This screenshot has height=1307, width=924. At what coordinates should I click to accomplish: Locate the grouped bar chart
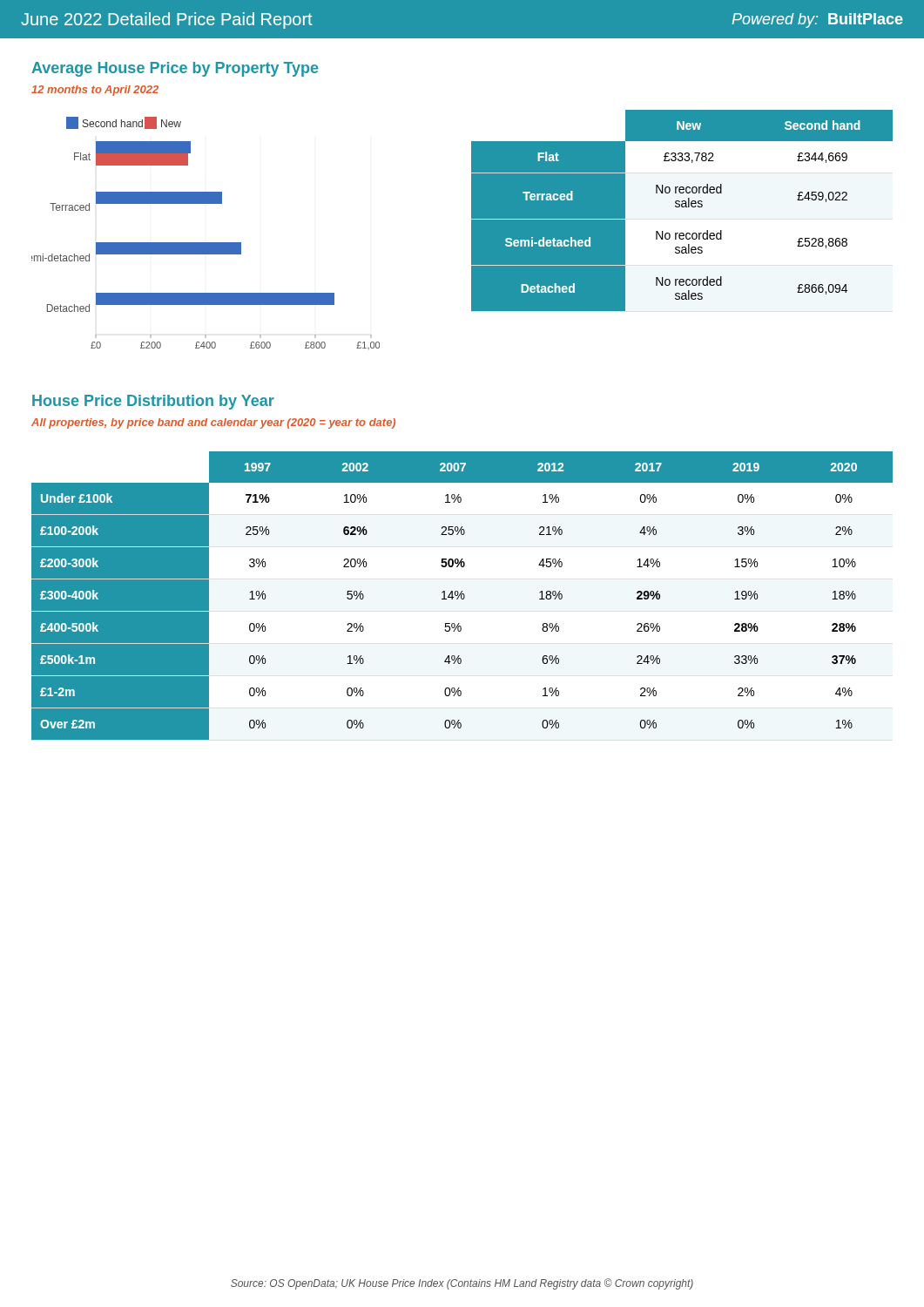[x=242, y=233]
